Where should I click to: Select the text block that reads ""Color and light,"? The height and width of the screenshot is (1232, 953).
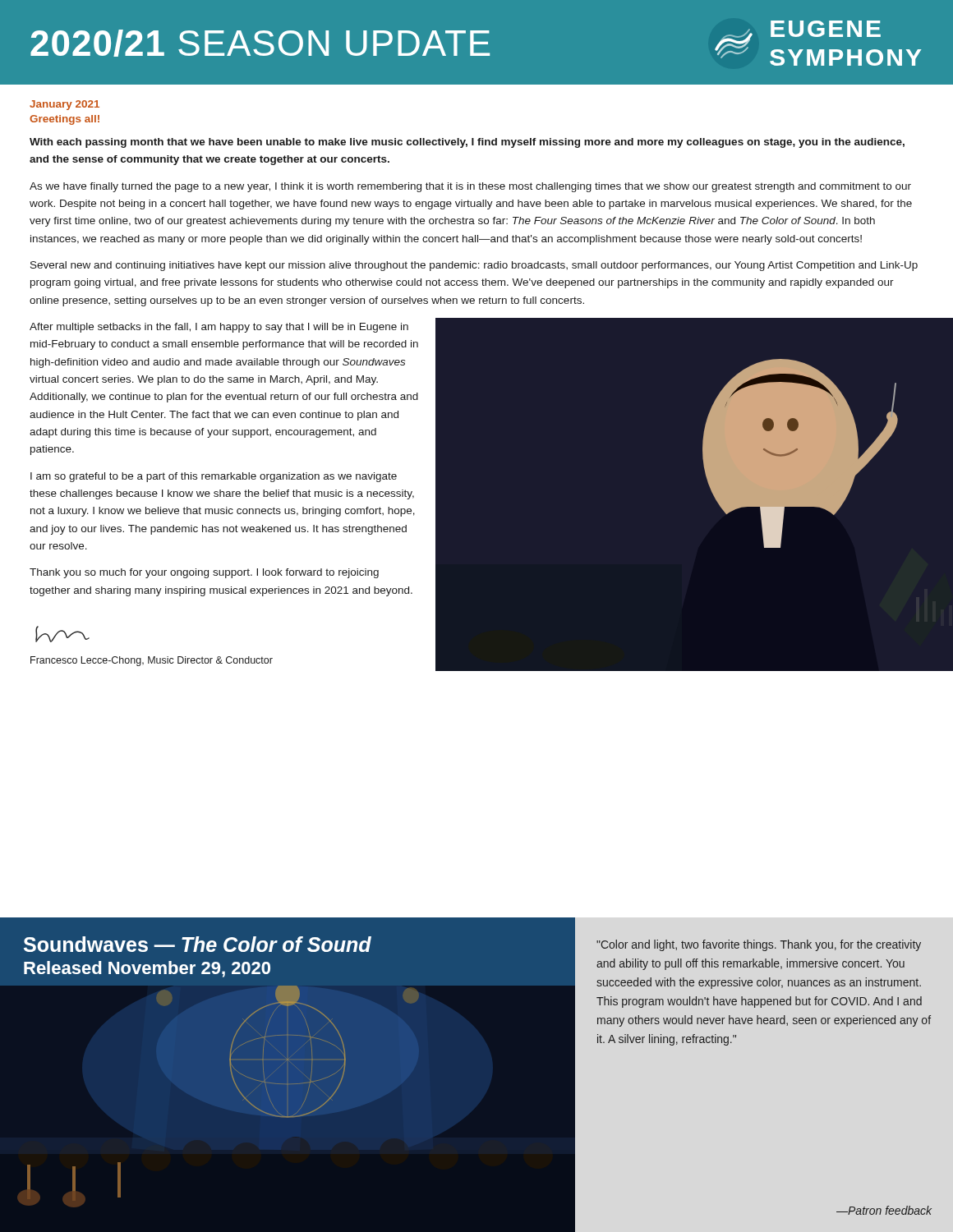pos(764,992)
